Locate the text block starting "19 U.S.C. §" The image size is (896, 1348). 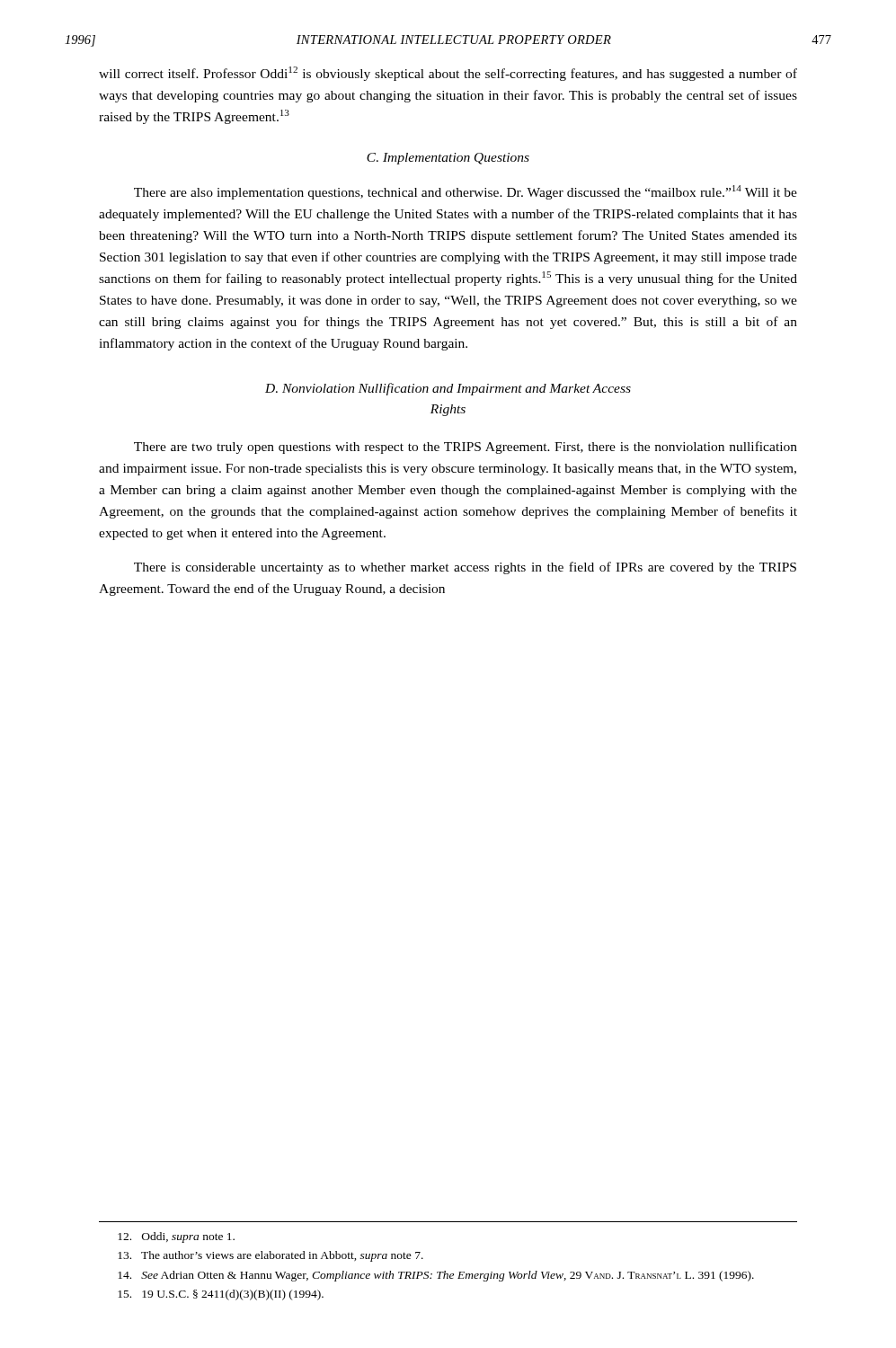tap(212, 1294)
